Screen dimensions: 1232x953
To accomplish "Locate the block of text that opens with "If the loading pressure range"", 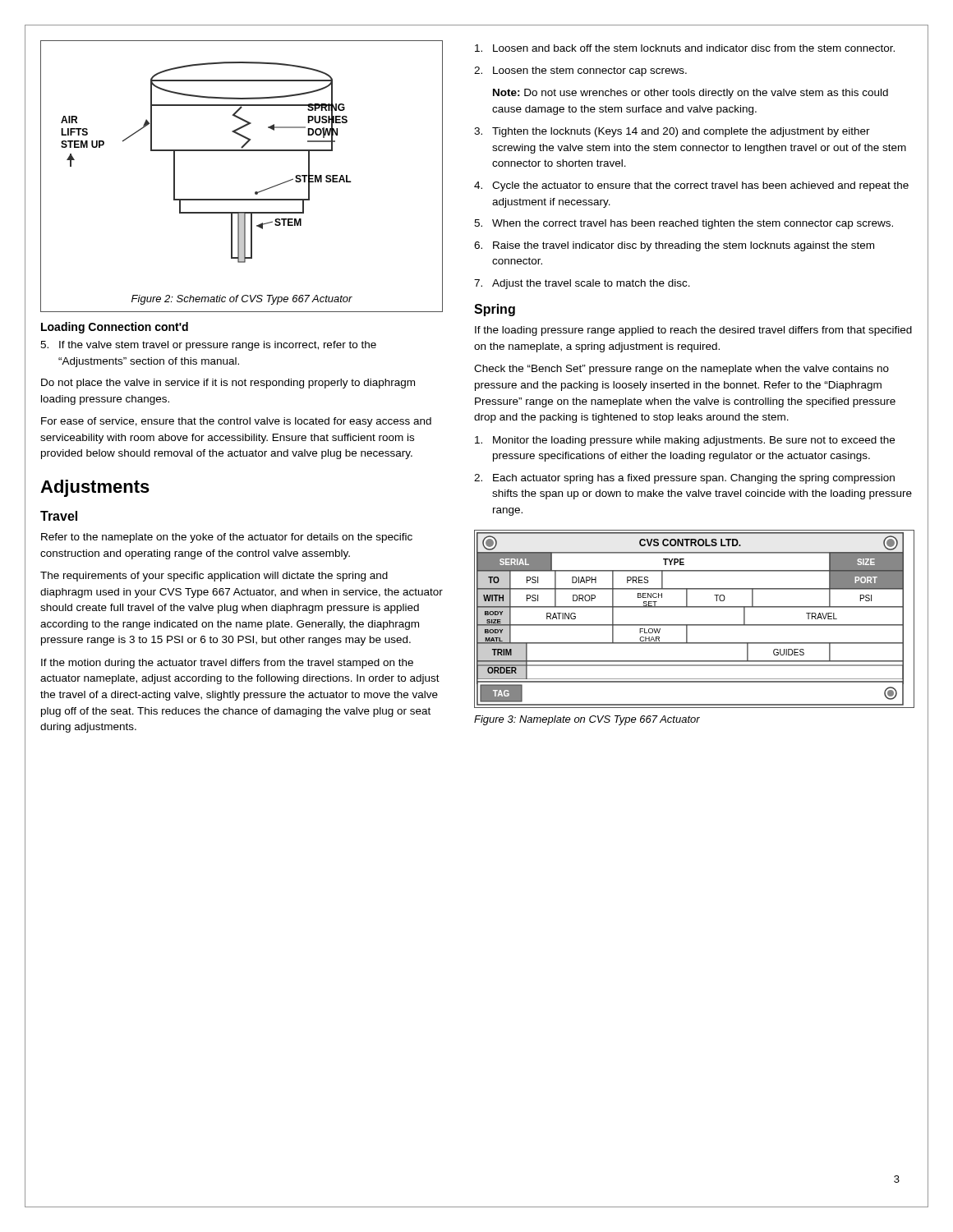I will [694, 338].
